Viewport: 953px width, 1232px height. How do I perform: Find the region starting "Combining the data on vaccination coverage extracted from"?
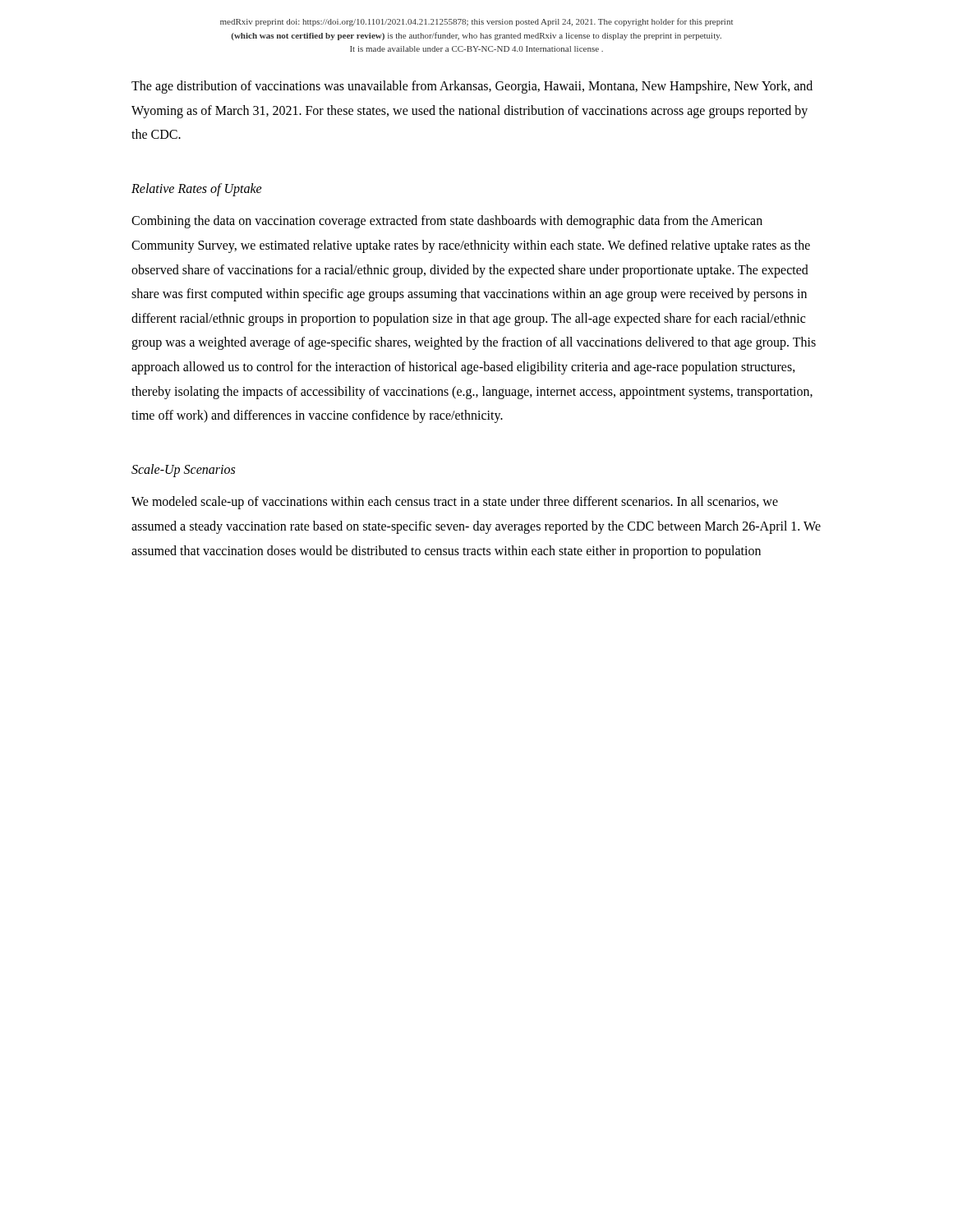474,318
